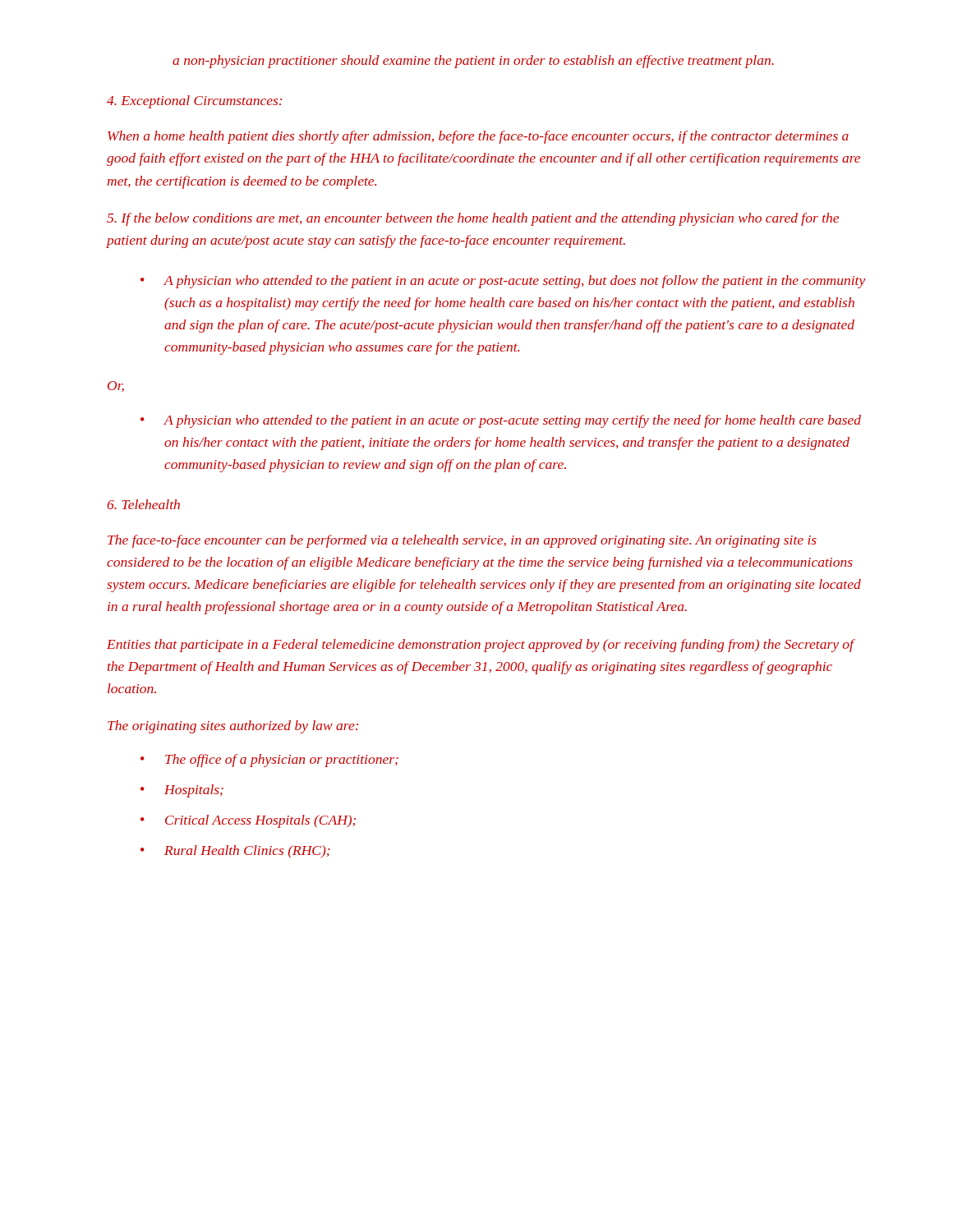This screenshot has height=1232, width=953.
Task: Find the text starting "6. Telehealth"
Action: [144, 504]
